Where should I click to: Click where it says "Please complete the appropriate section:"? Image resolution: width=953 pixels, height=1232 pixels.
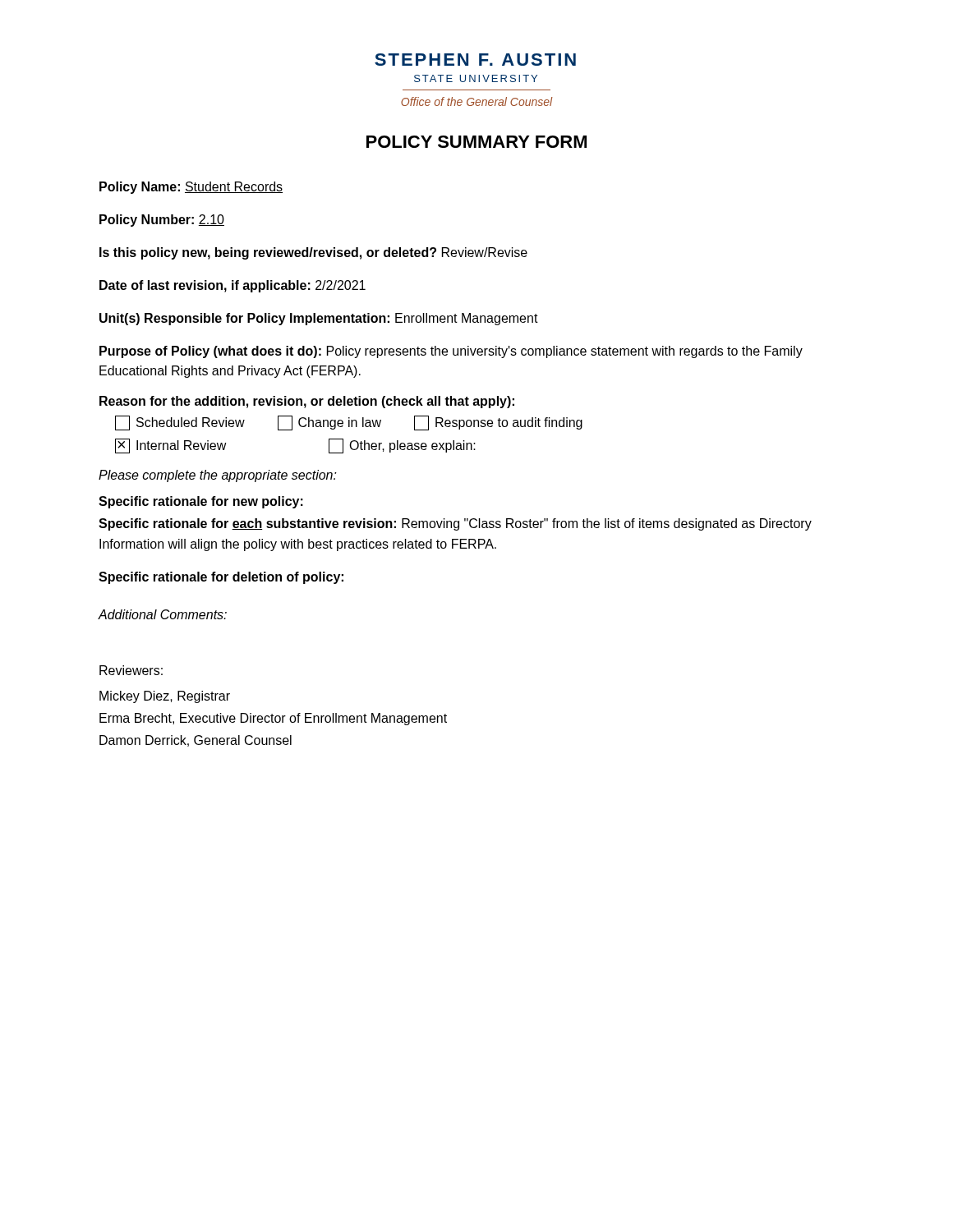click(218, 475)
